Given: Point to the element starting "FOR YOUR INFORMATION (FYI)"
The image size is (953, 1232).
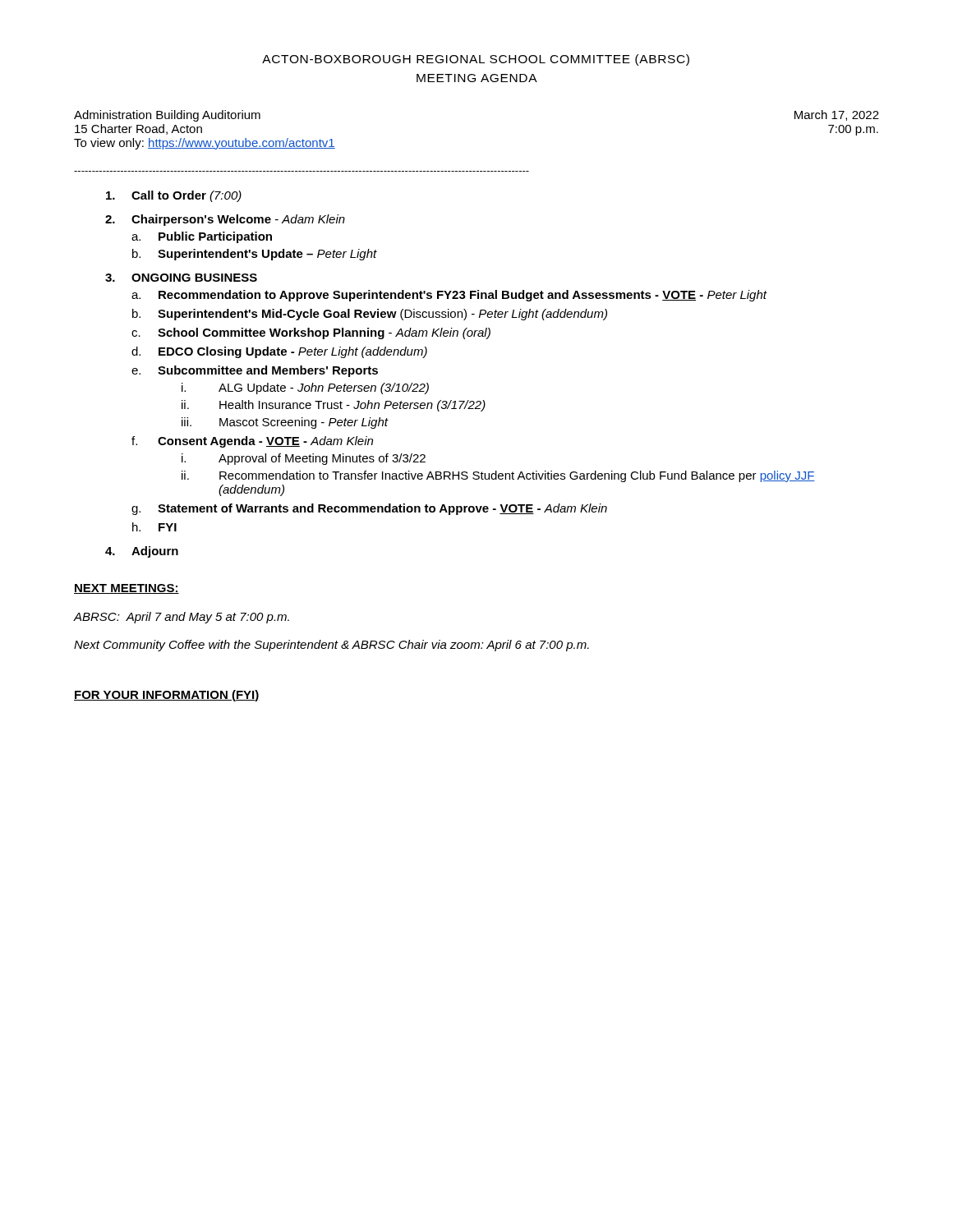Looking at the screenshot, I should pyautogui.click(x=166, y=694).
